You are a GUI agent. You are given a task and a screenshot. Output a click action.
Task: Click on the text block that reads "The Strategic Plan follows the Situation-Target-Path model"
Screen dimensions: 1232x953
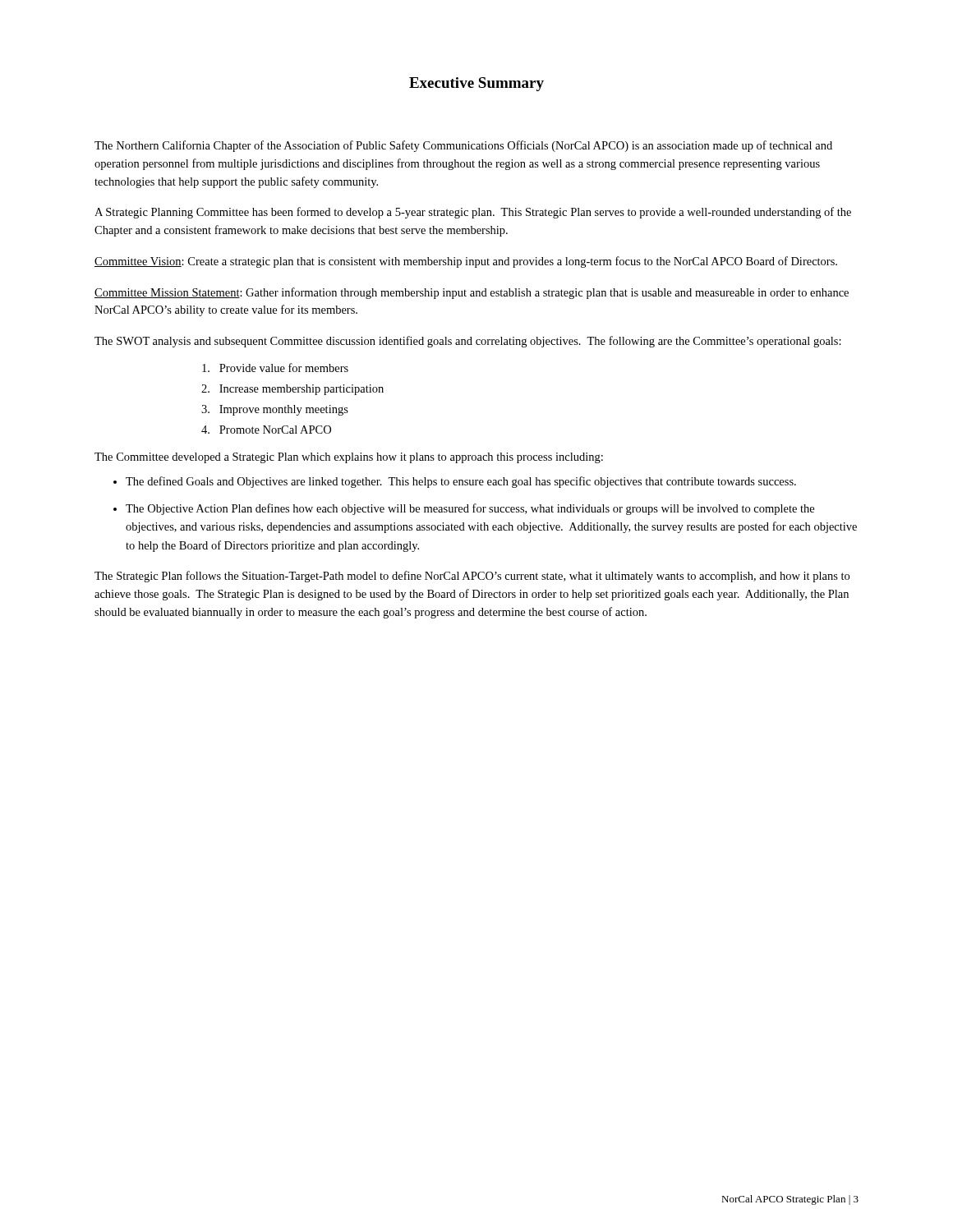pyautogui.click(x=472, y=594)
